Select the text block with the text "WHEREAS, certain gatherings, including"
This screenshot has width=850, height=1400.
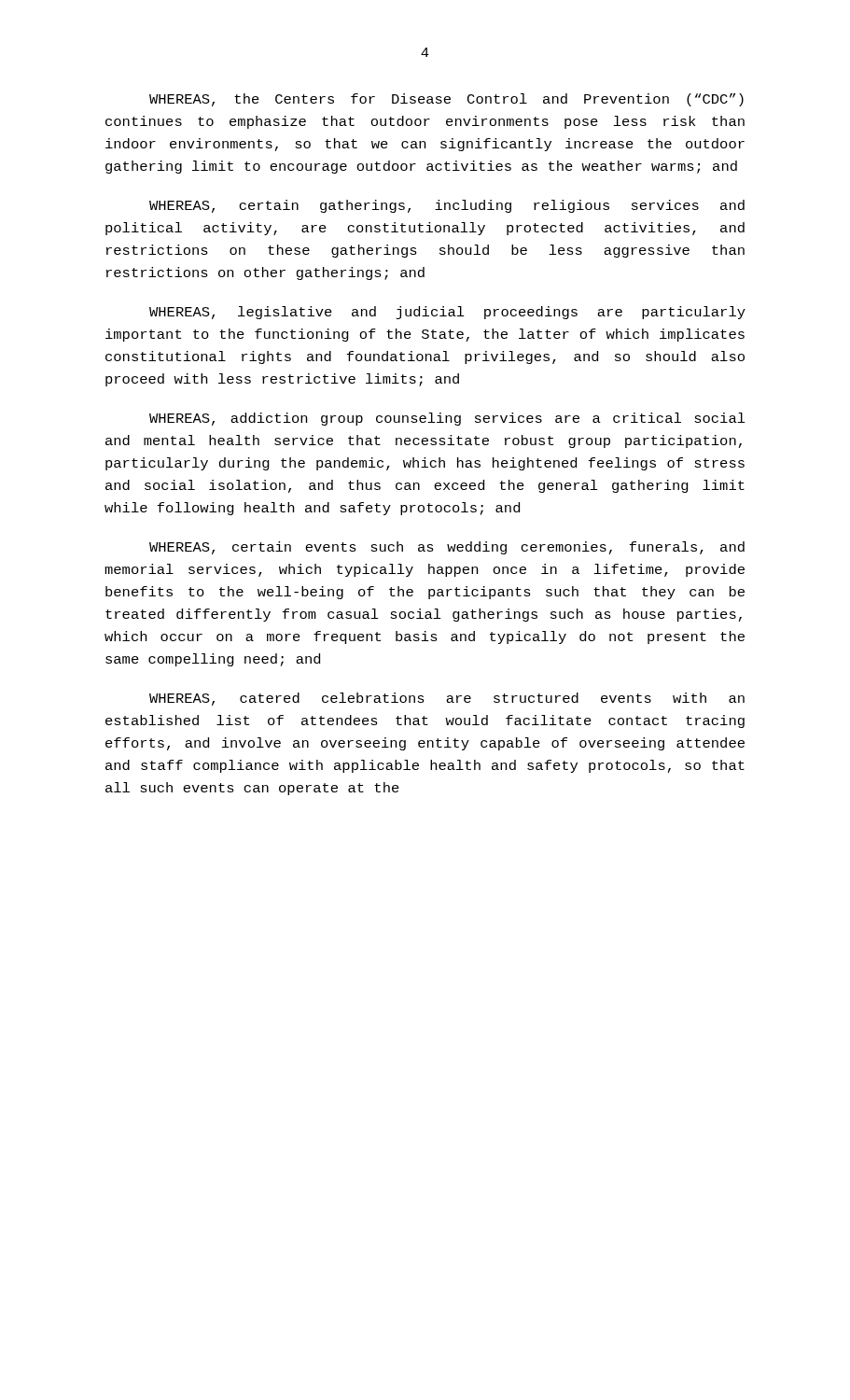[x=425, y=240]
